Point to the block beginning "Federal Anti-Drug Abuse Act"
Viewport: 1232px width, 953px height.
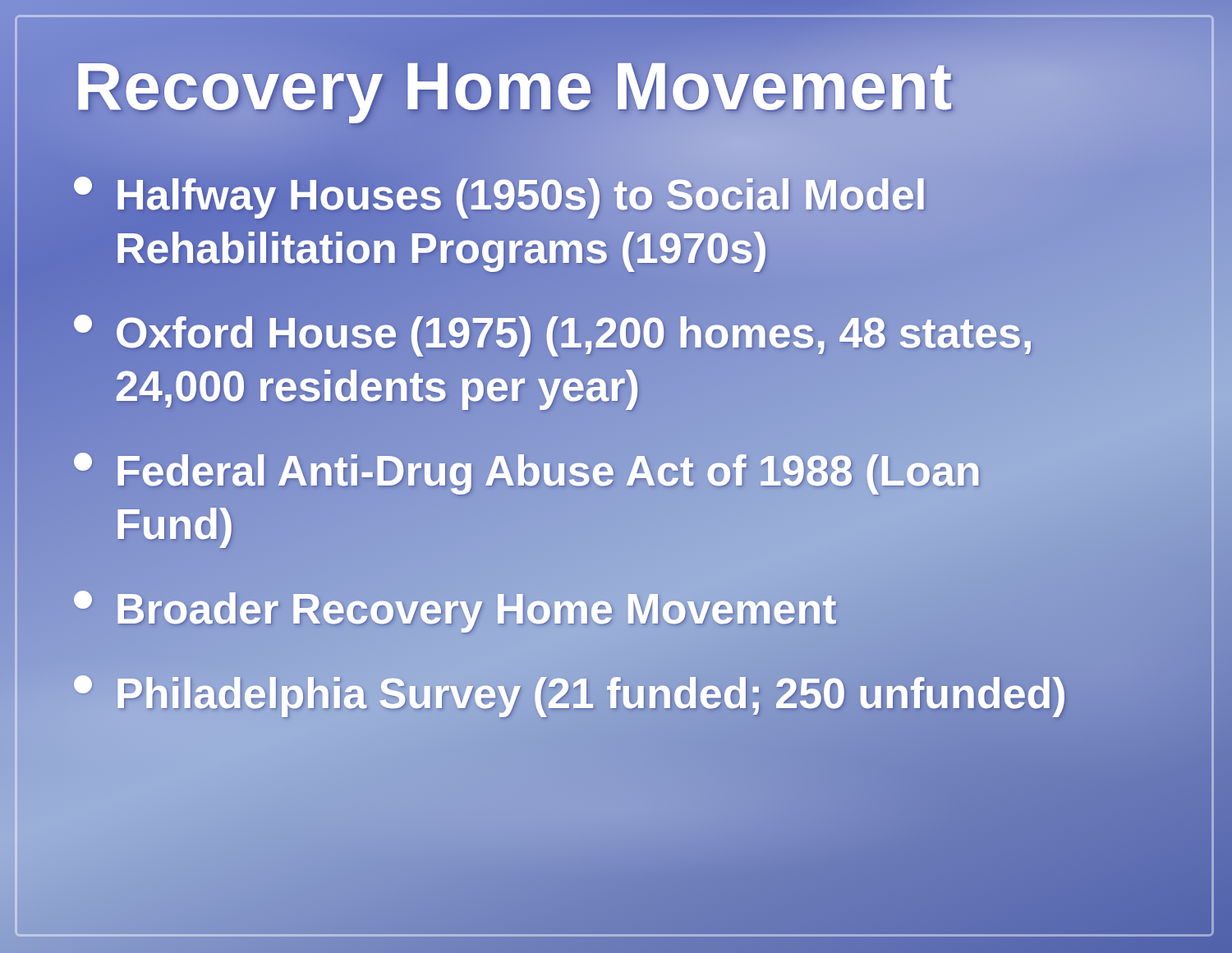click(x=528, y=498)
